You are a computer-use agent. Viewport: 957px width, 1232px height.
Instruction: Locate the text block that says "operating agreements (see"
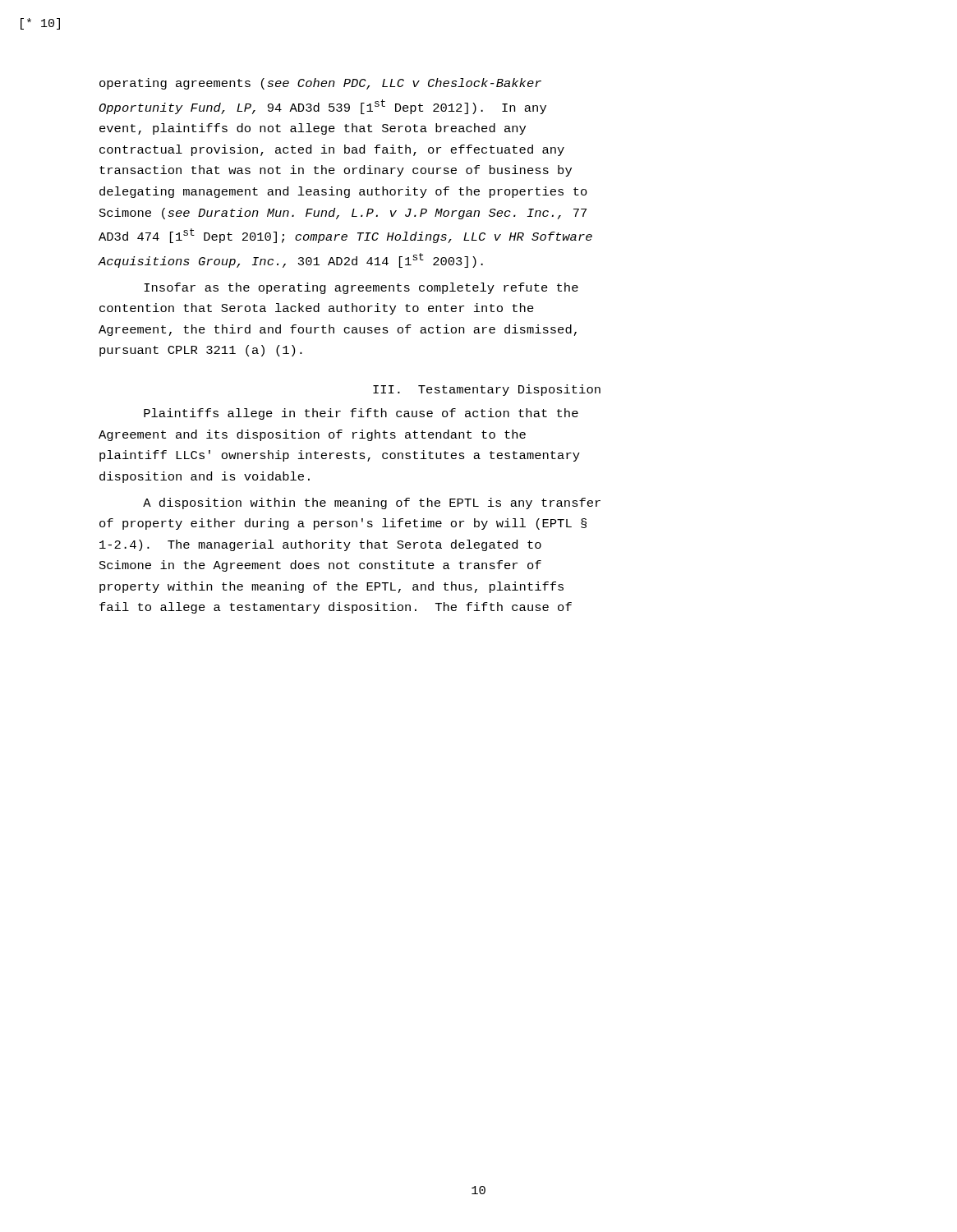click(x=346, y=173)
